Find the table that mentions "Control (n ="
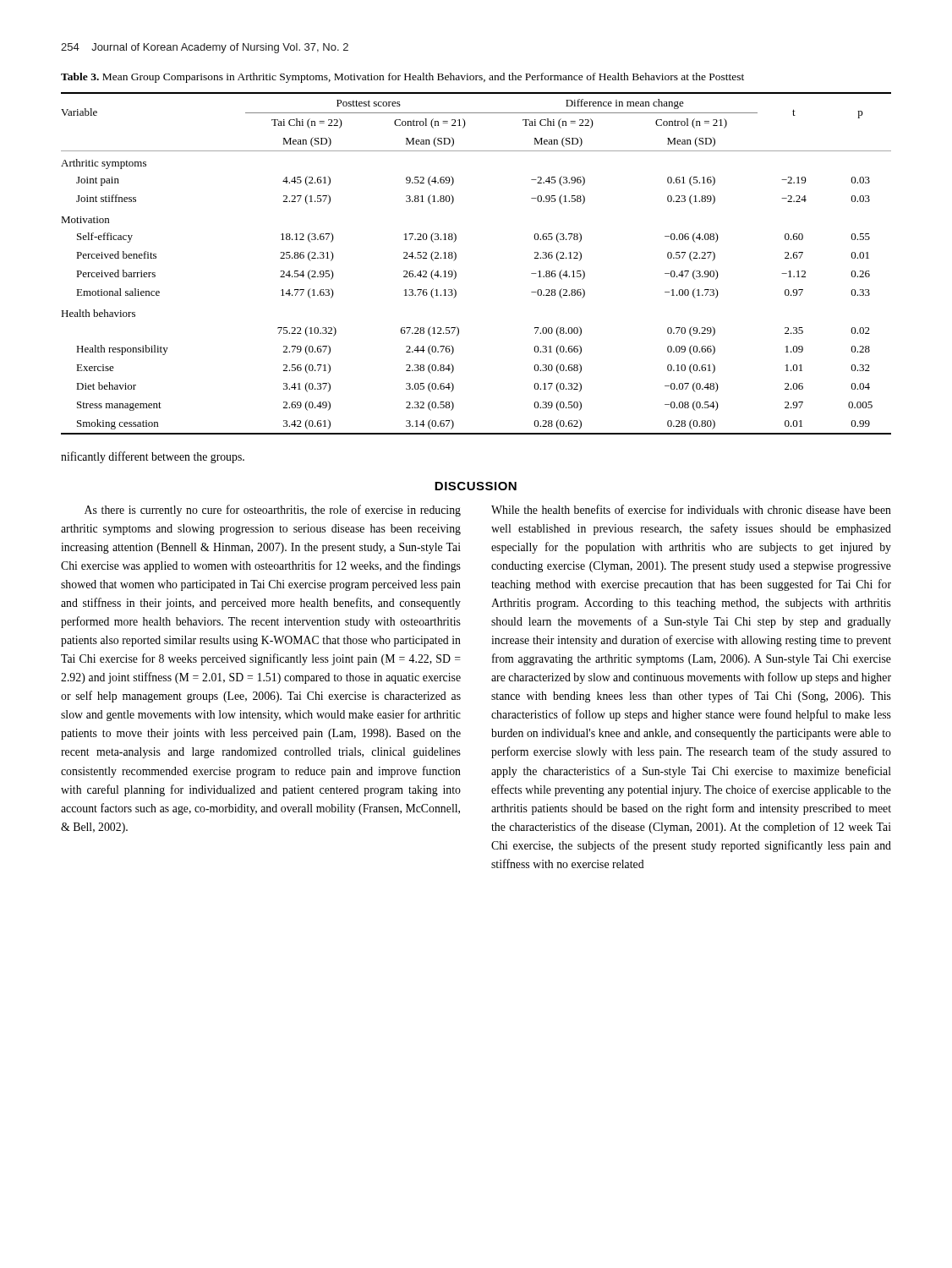Viewport: 952px width, 1268px height. pyautogui.click(x=476, y=263)
